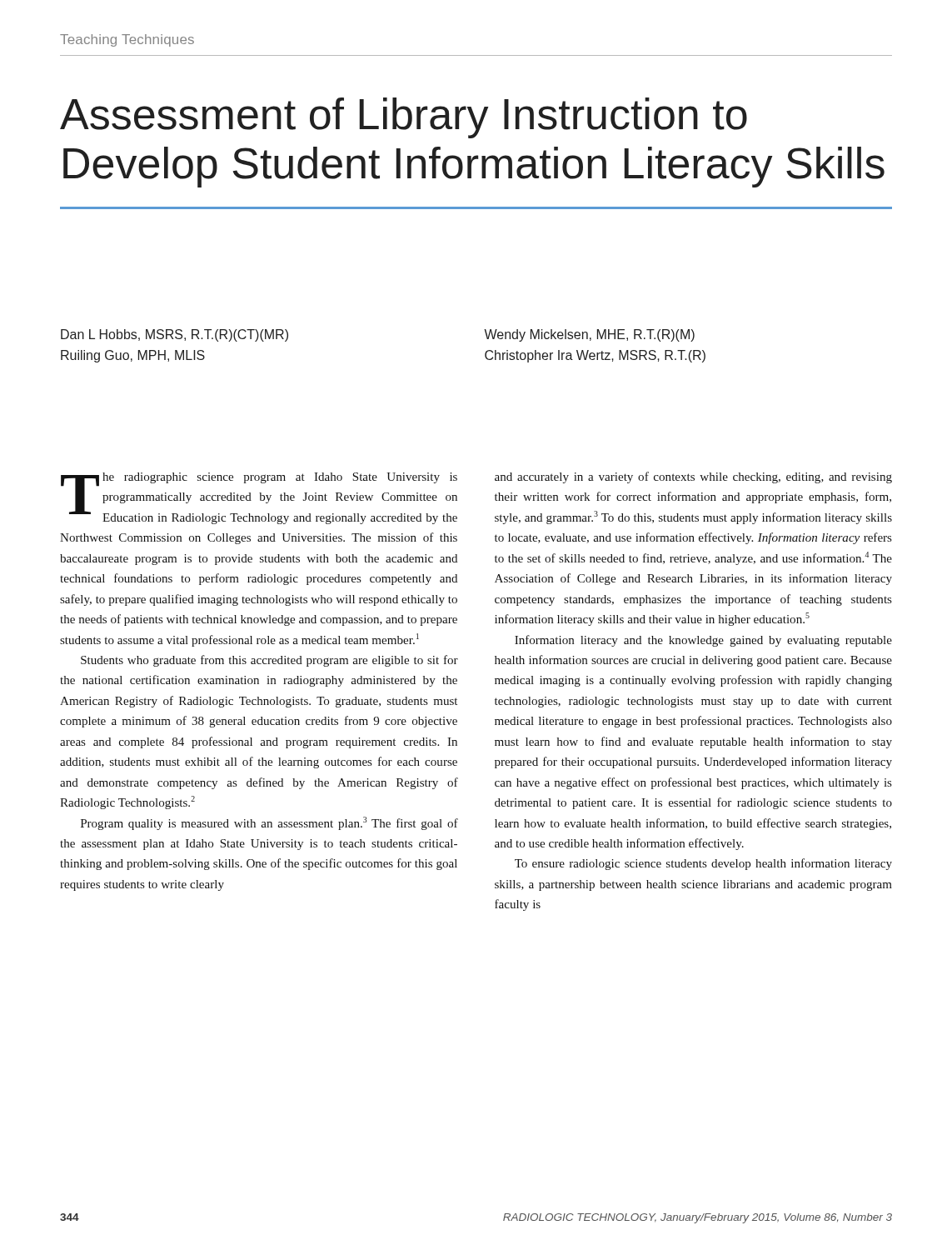The height and width of the screenshot is (1250, 952).
Task: Click on the text block with the text "The radiographic science program"
Action: (x=259, y=680)
